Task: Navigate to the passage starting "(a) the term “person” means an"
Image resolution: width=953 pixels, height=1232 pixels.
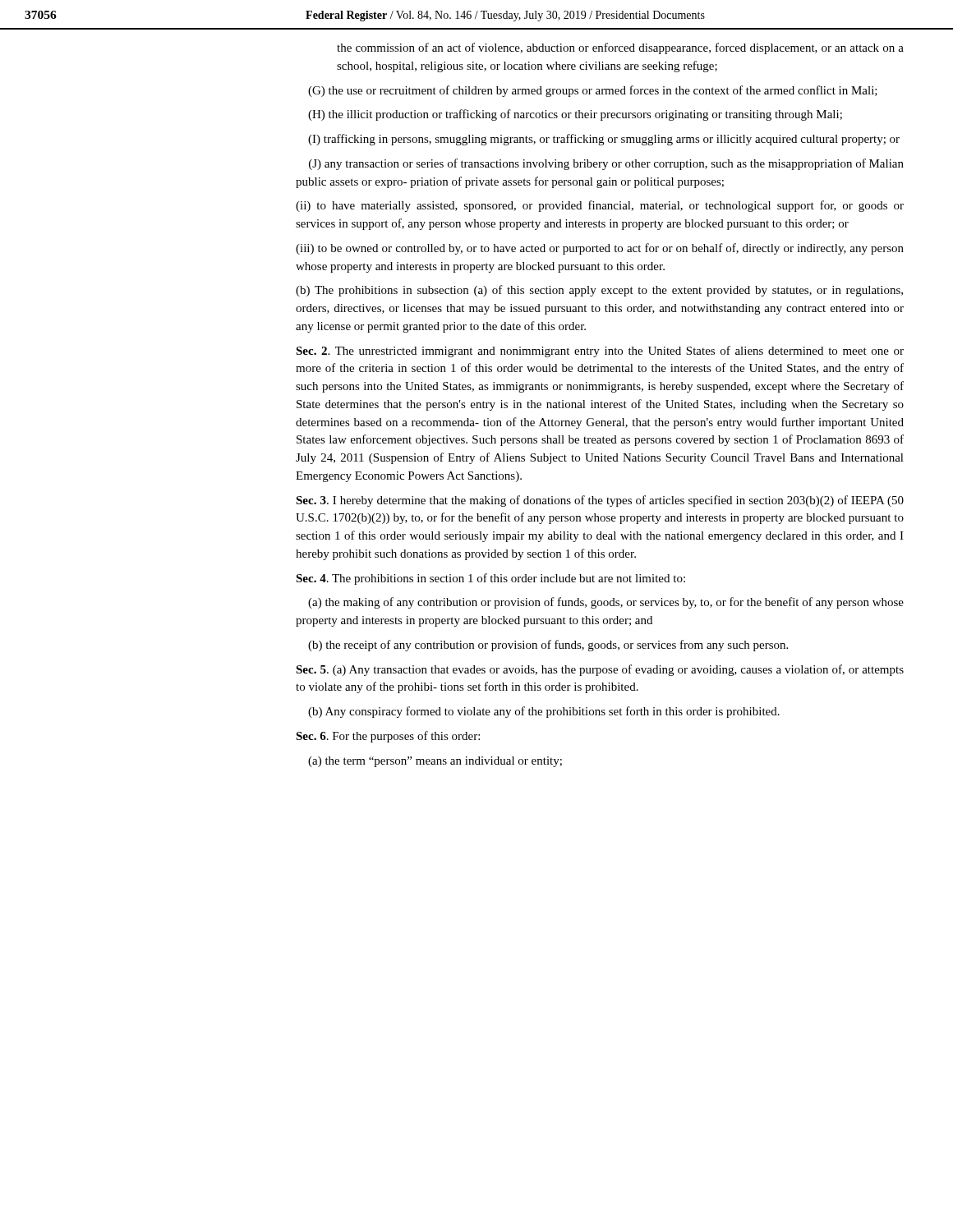Action: (x=429, y=760)
